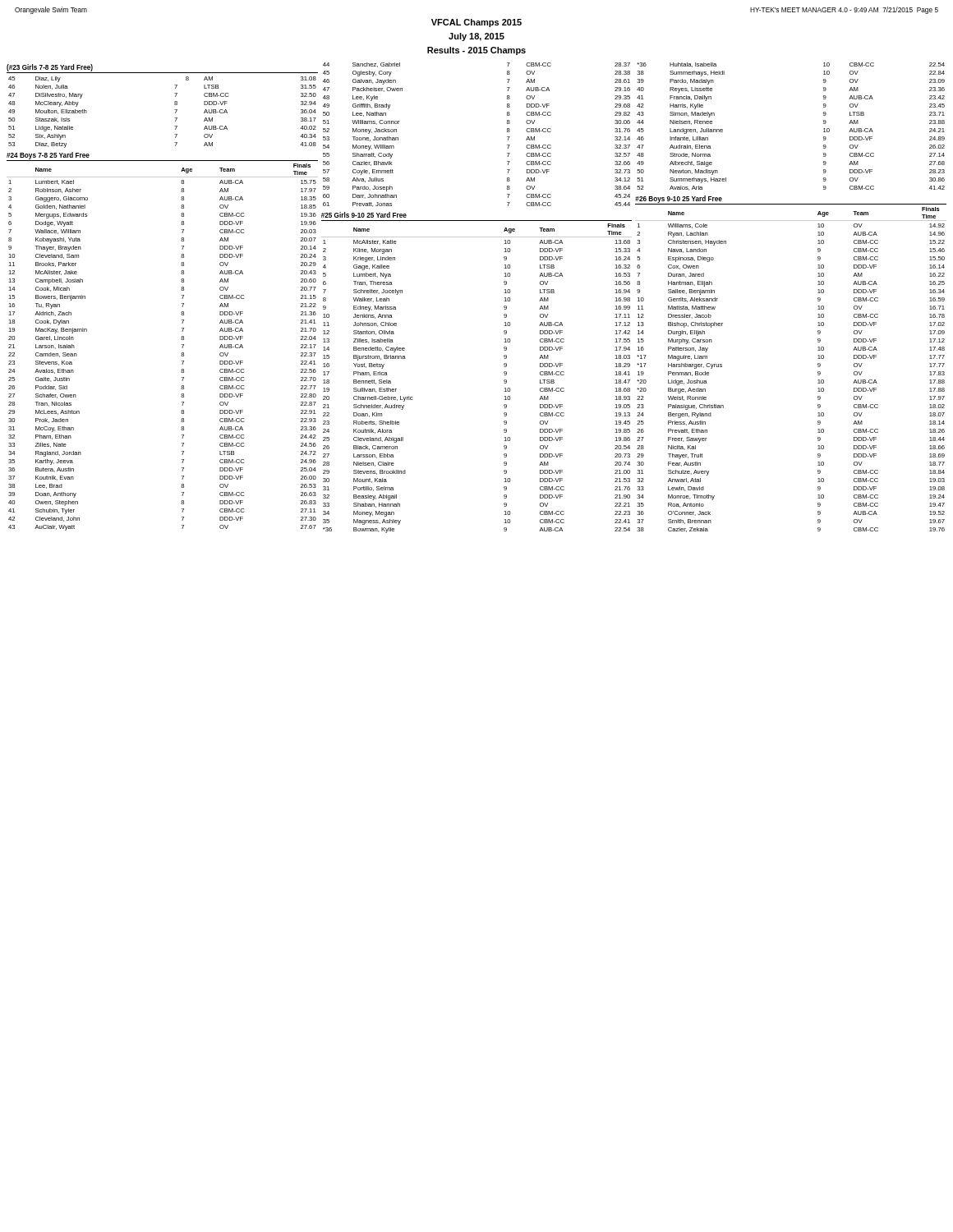The image size is (953, 1232).
Task: Locate the table with the text "Audrain, Elena"
Action: coord(791,126)
